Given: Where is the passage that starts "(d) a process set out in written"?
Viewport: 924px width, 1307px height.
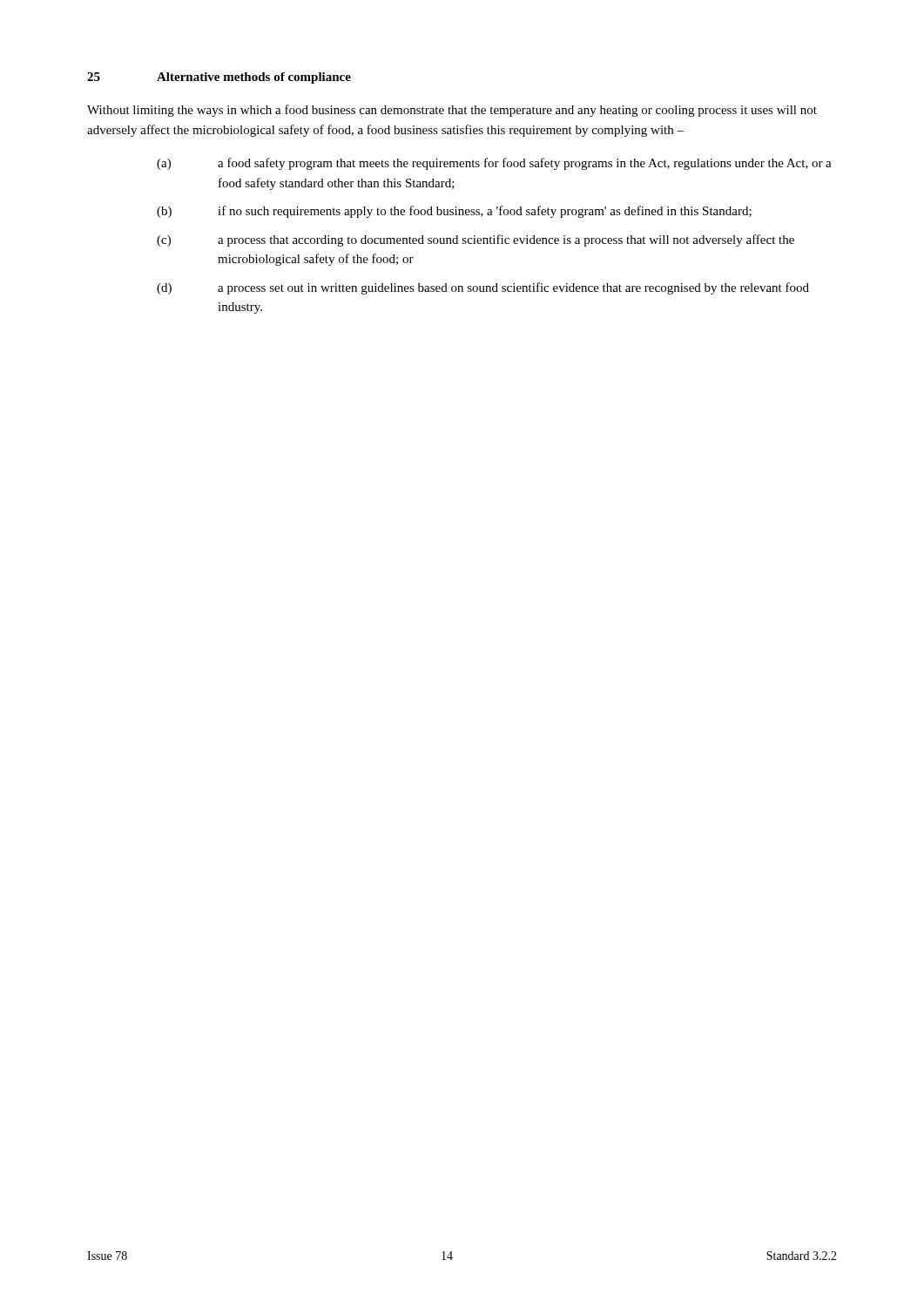Looking at the screenshot, I should [x=497, y=297].
